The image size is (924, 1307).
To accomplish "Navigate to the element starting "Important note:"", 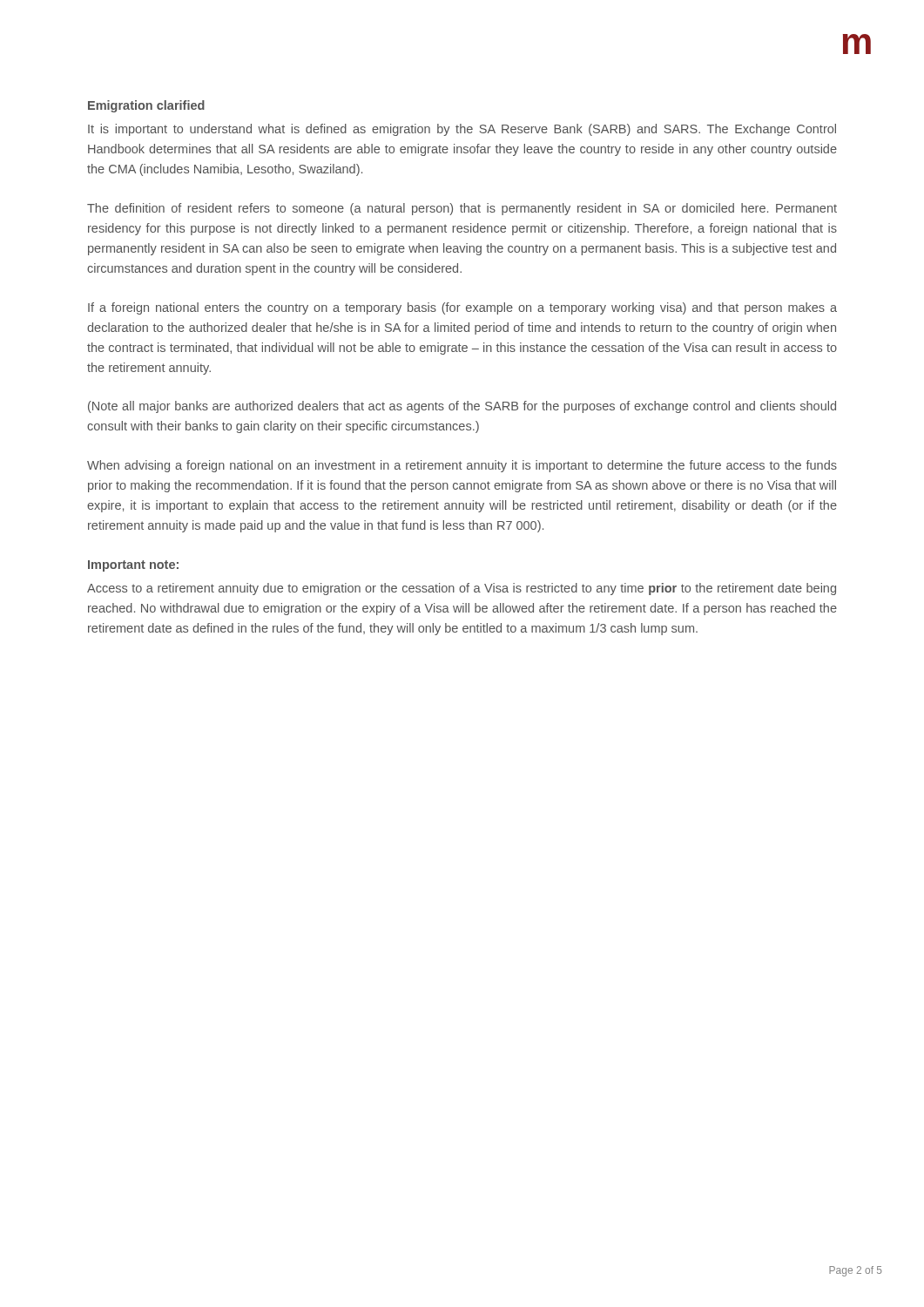I will tap(133, 564).
